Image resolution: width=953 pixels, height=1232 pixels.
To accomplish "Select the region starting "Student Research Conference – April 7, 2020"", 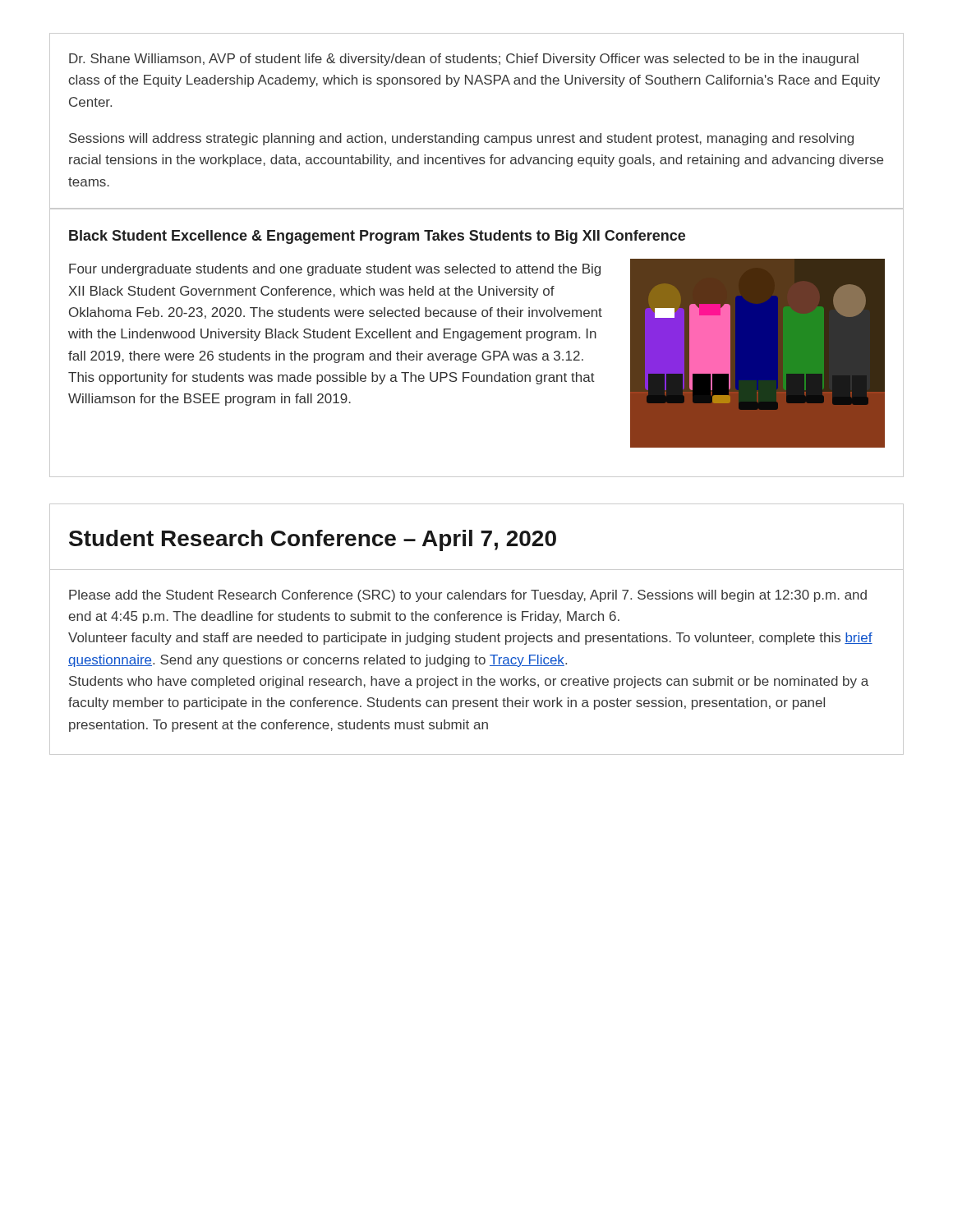I will point(476,539).
